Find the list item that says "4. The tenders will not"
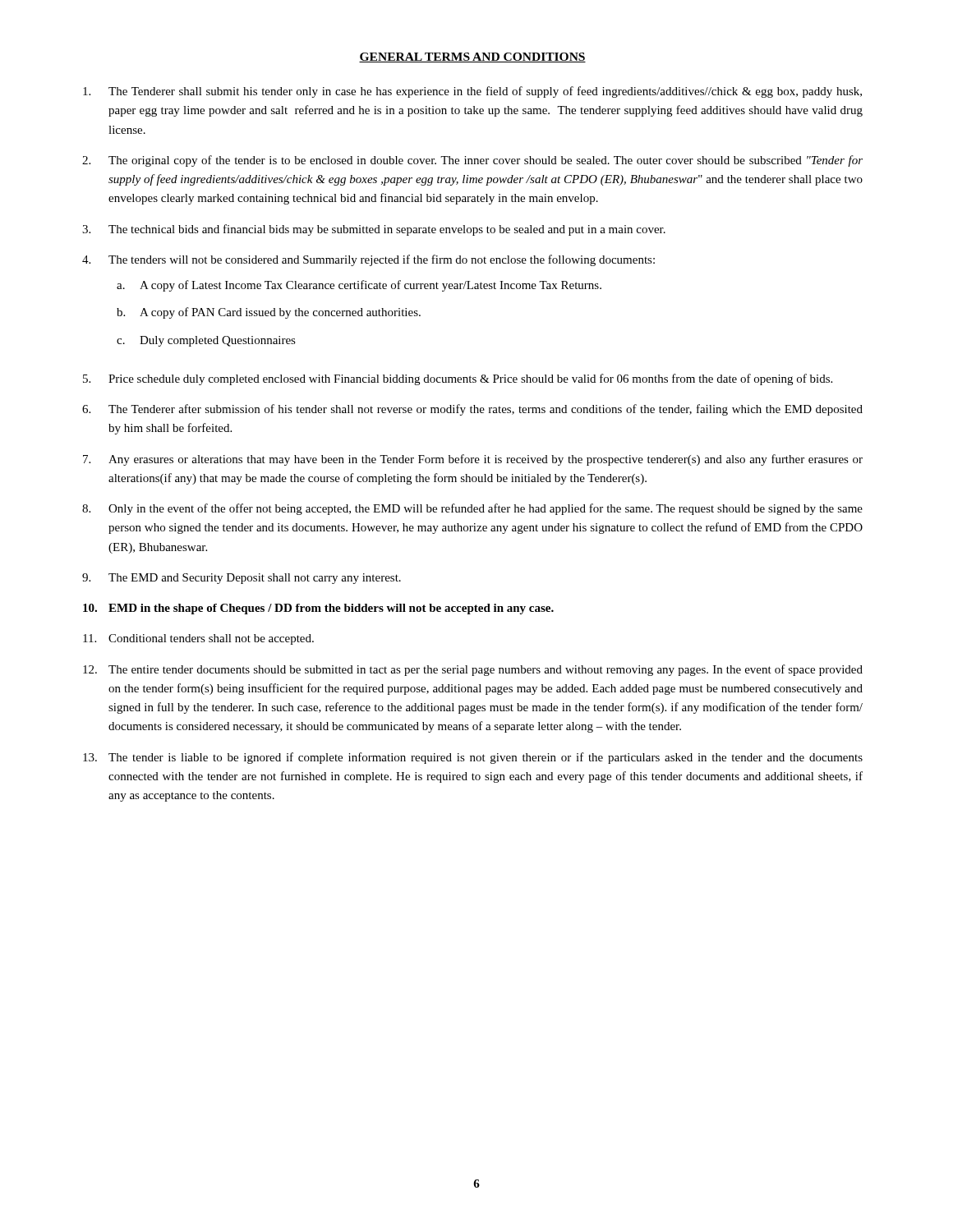This screenshot has width=953, height=1232. (x=368, y=260)
